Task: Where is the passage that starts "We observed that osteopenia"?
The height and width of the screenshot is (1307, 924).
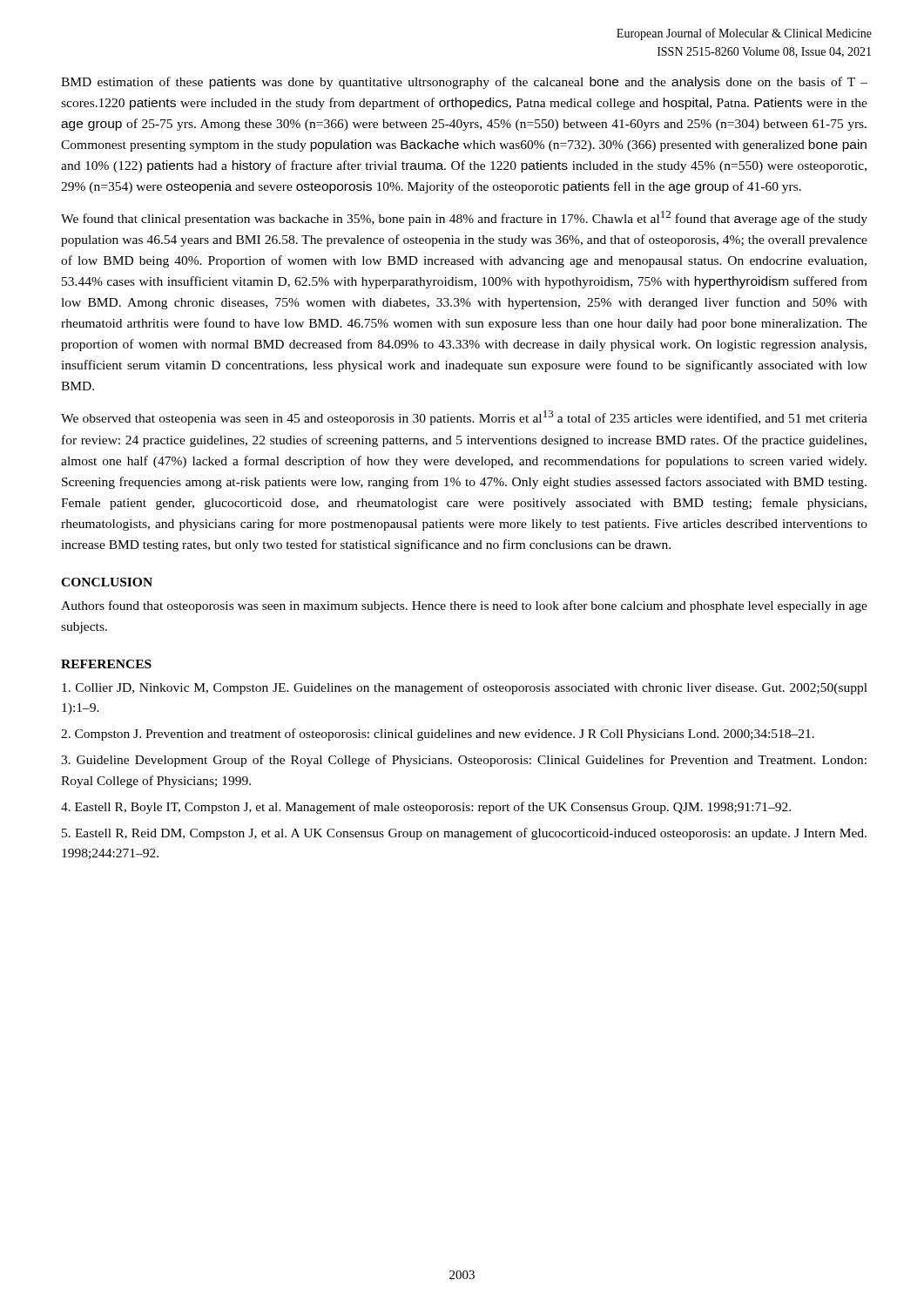Action: click(464, 479)
